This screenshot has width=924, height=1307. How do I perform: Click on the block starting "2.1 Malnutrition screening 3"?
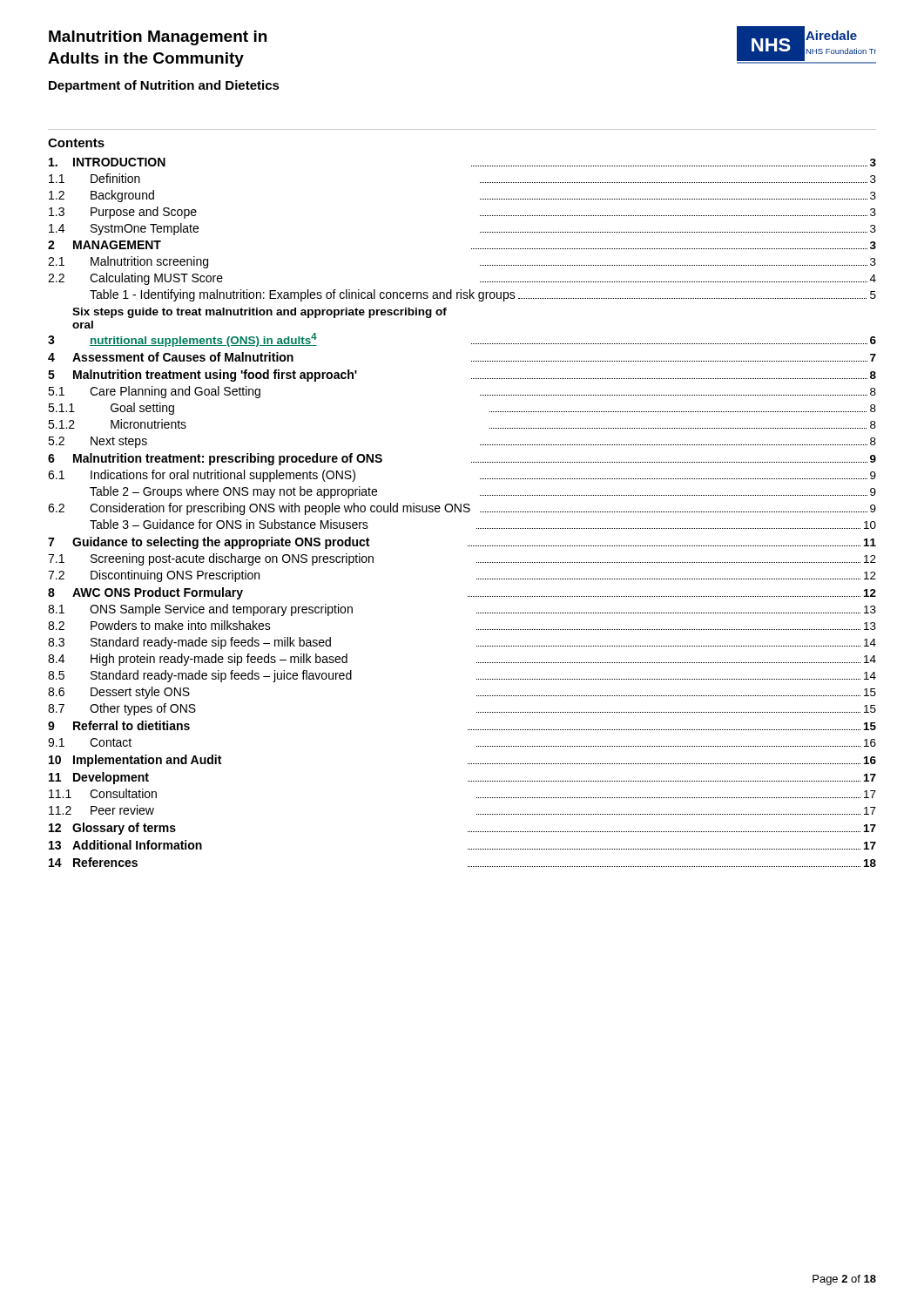[x=148, y=262]
